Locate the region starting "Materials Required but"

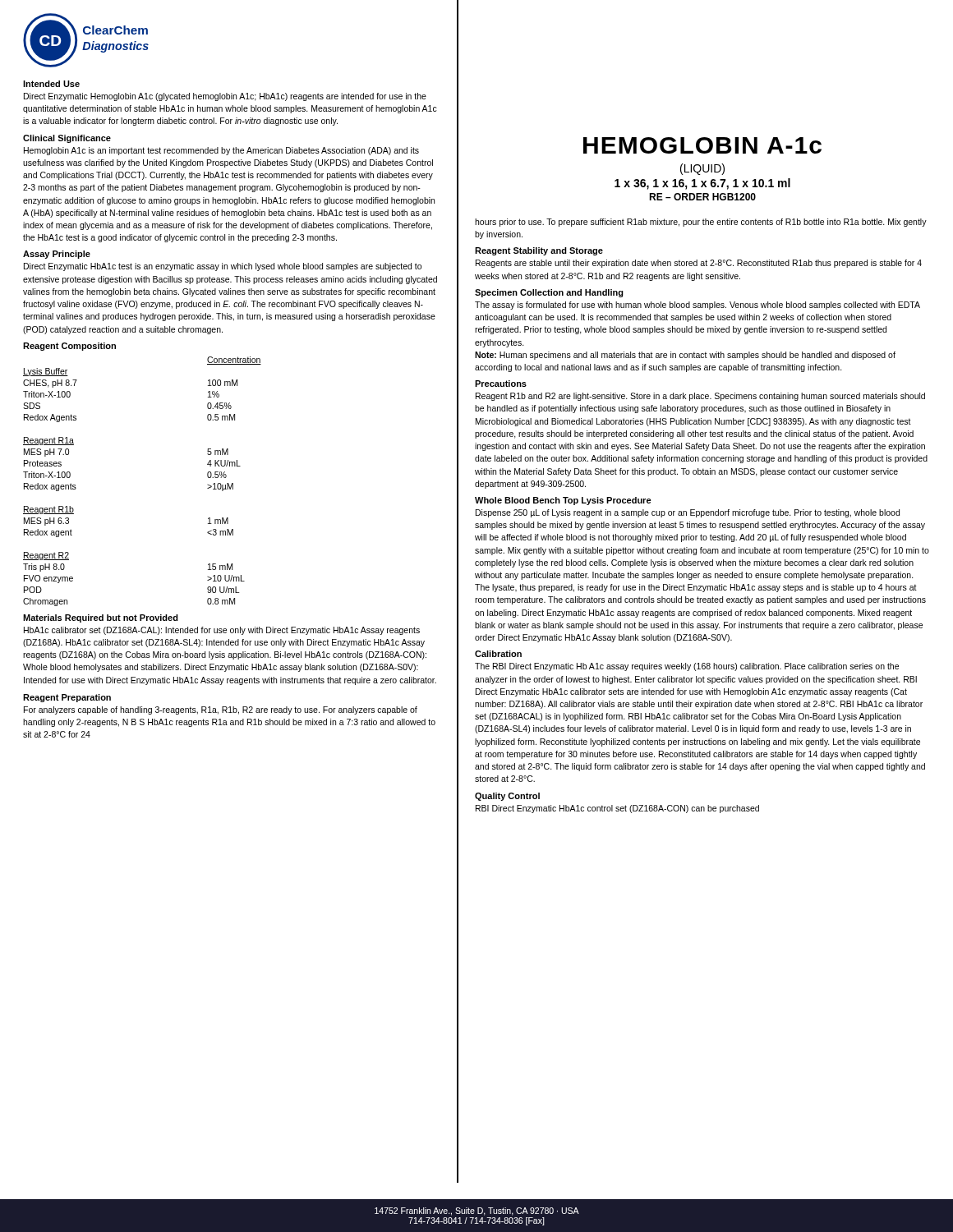(101, 617)
